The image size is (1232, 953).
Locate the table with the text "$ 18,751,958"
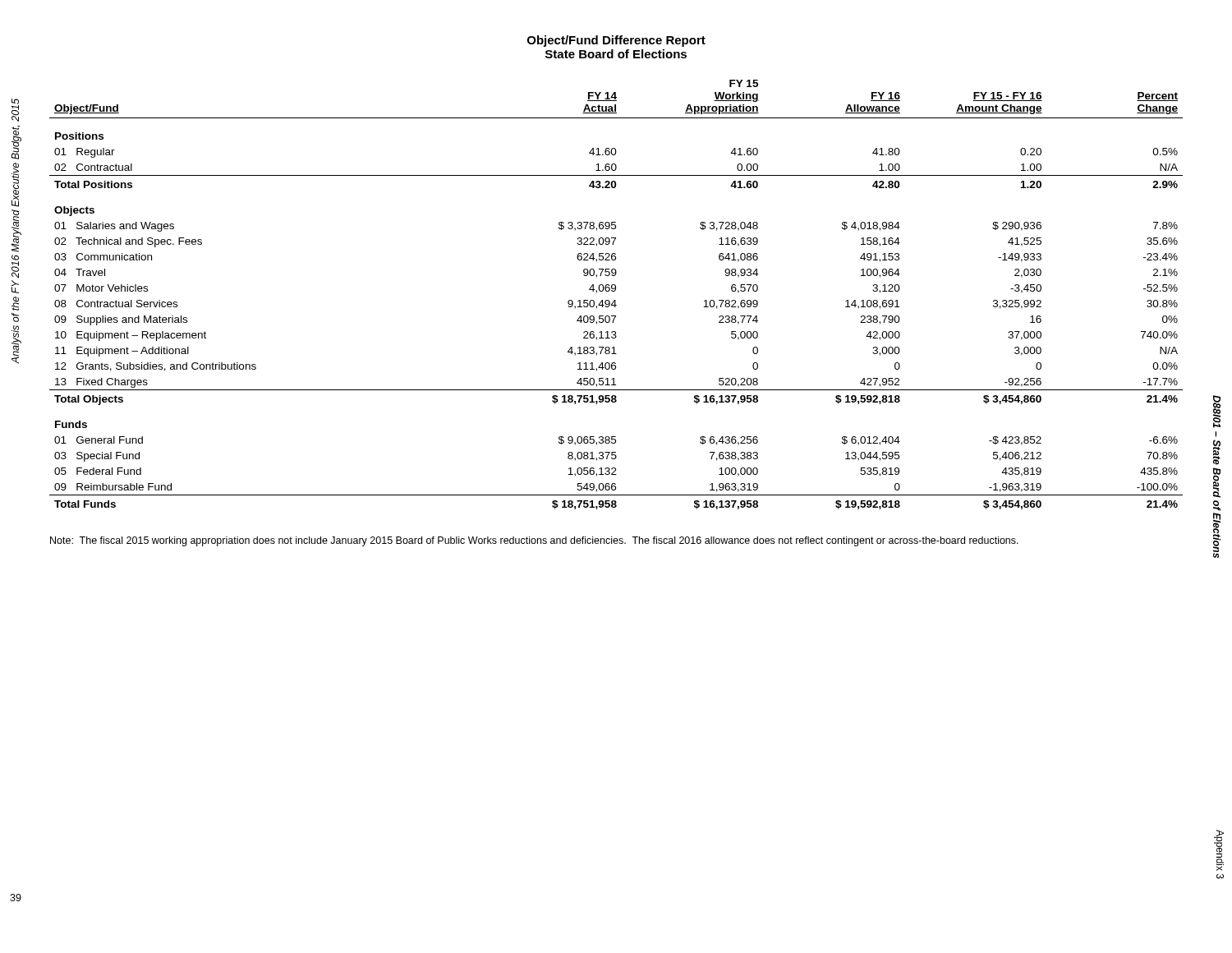click(x=616, y=294)
